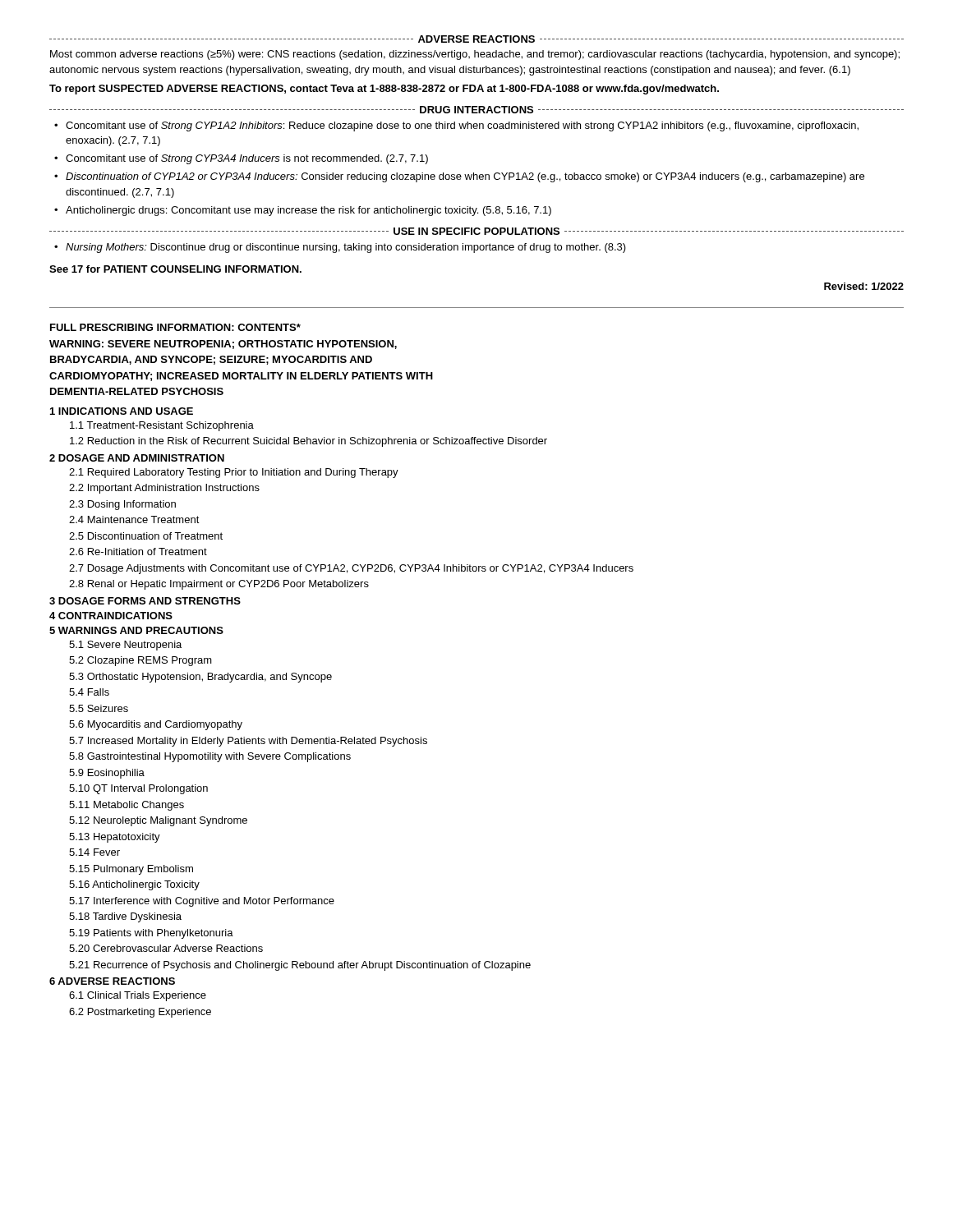Click where it says "5.3 Orthostatic Hypotension, Bradycardia, and Syncope"
This screenshot has width=953, height=1232.
pos(201,676)
